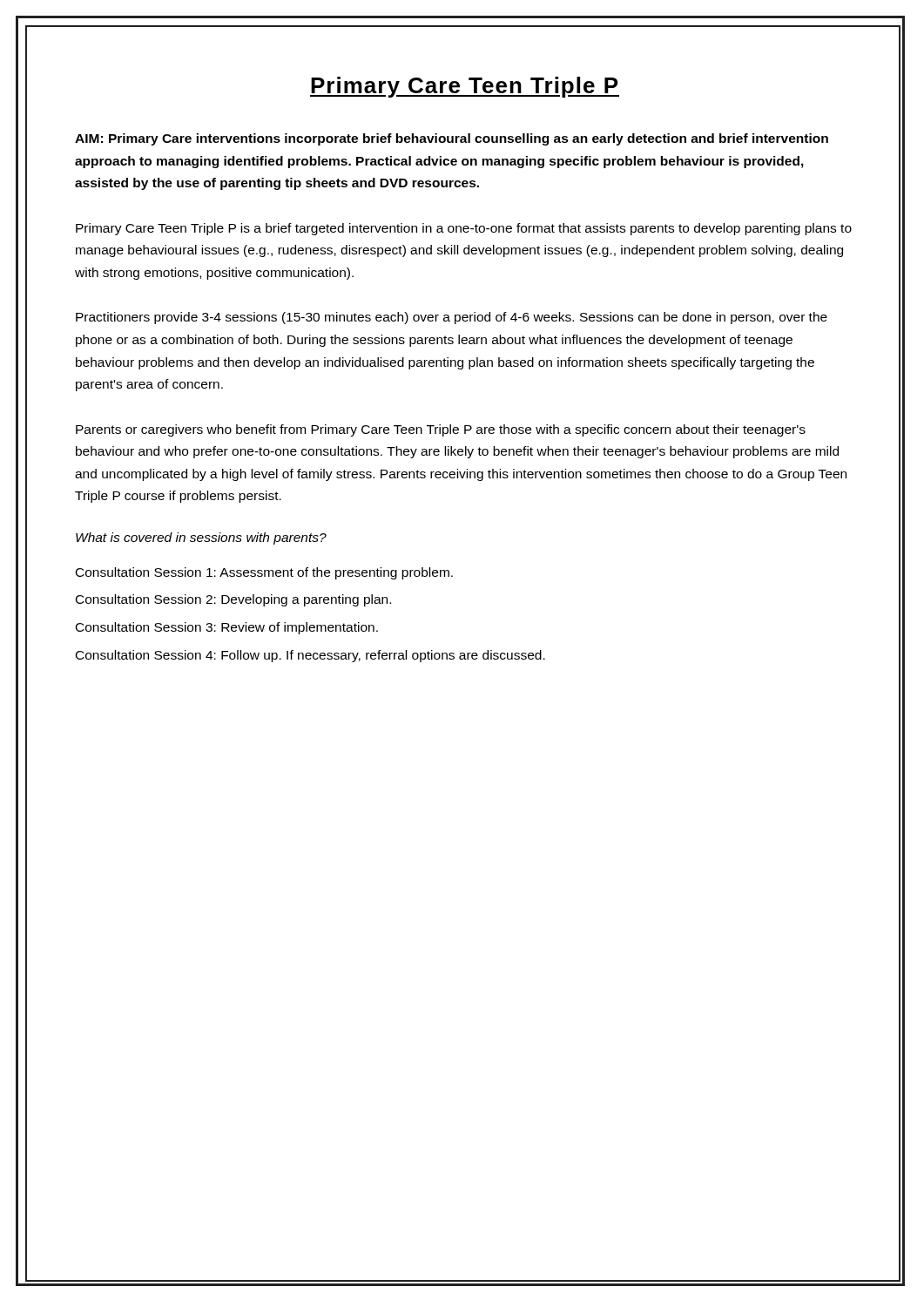Locate the text "Consultation Session 2: Developing a parenting plan."

pos(234,599)
